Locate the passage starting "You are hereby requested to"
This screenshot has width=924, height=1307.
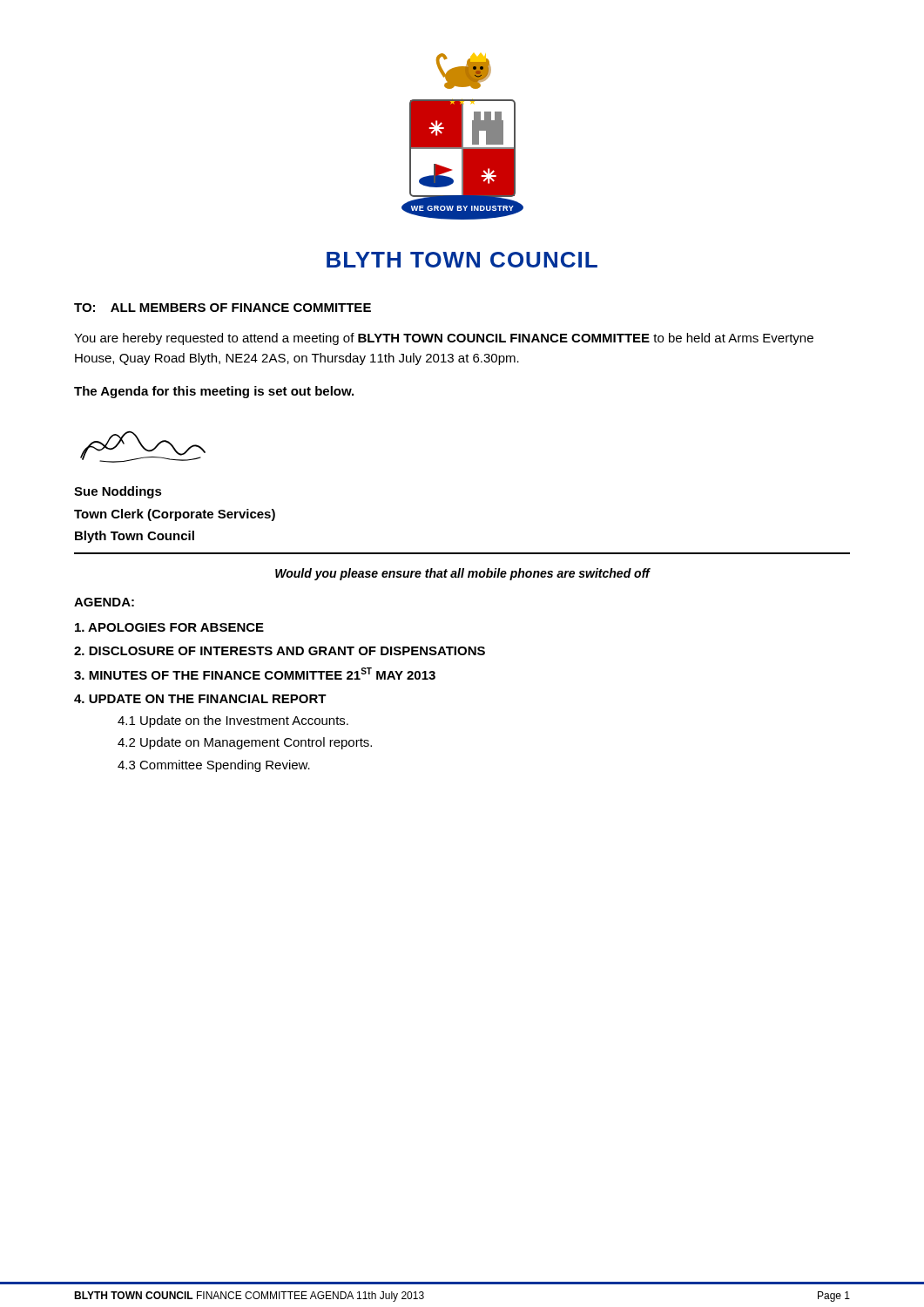click(444, 347)
